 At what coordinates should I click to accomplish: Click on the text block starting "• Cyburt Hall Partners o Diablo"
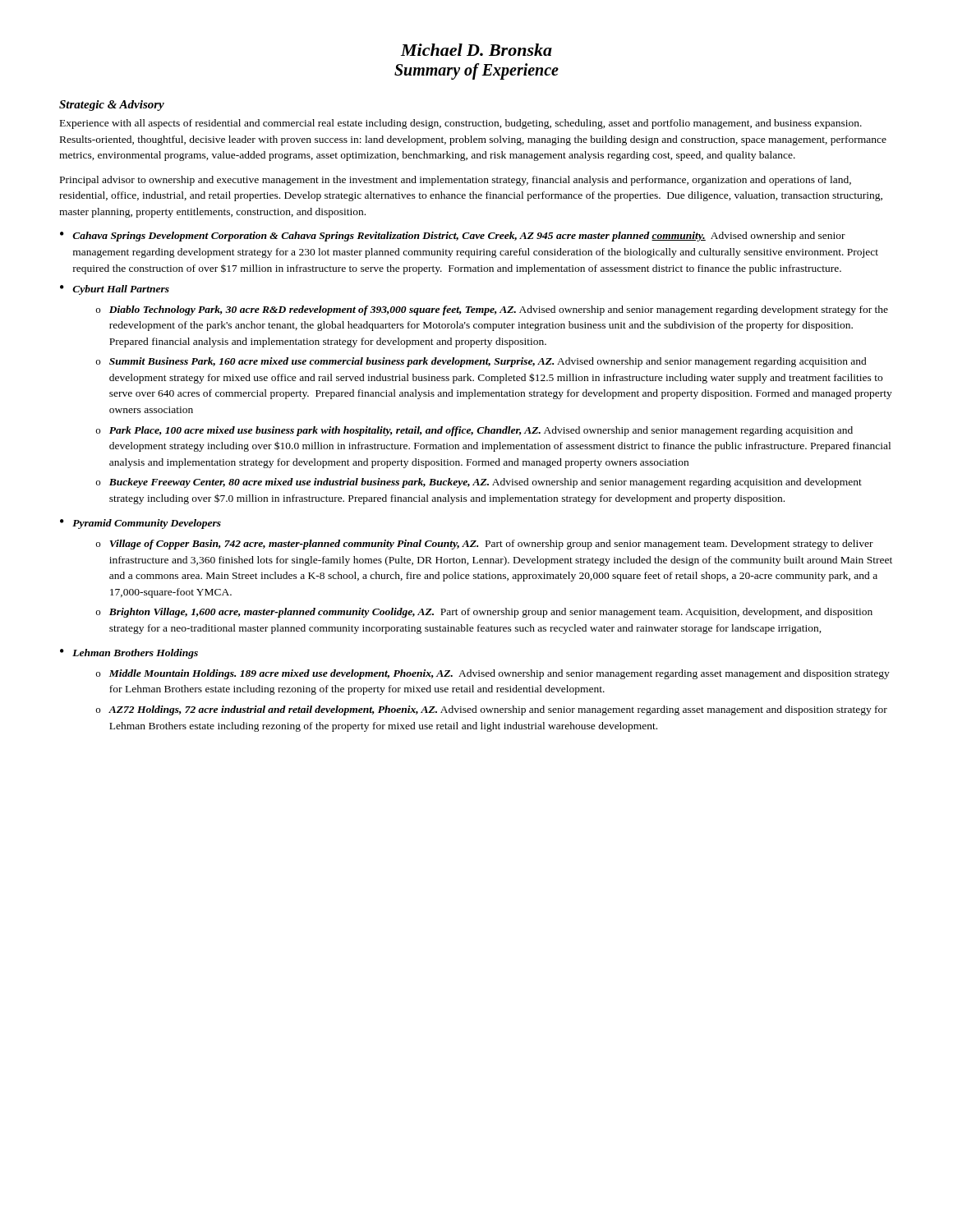[x=476, y=396]
